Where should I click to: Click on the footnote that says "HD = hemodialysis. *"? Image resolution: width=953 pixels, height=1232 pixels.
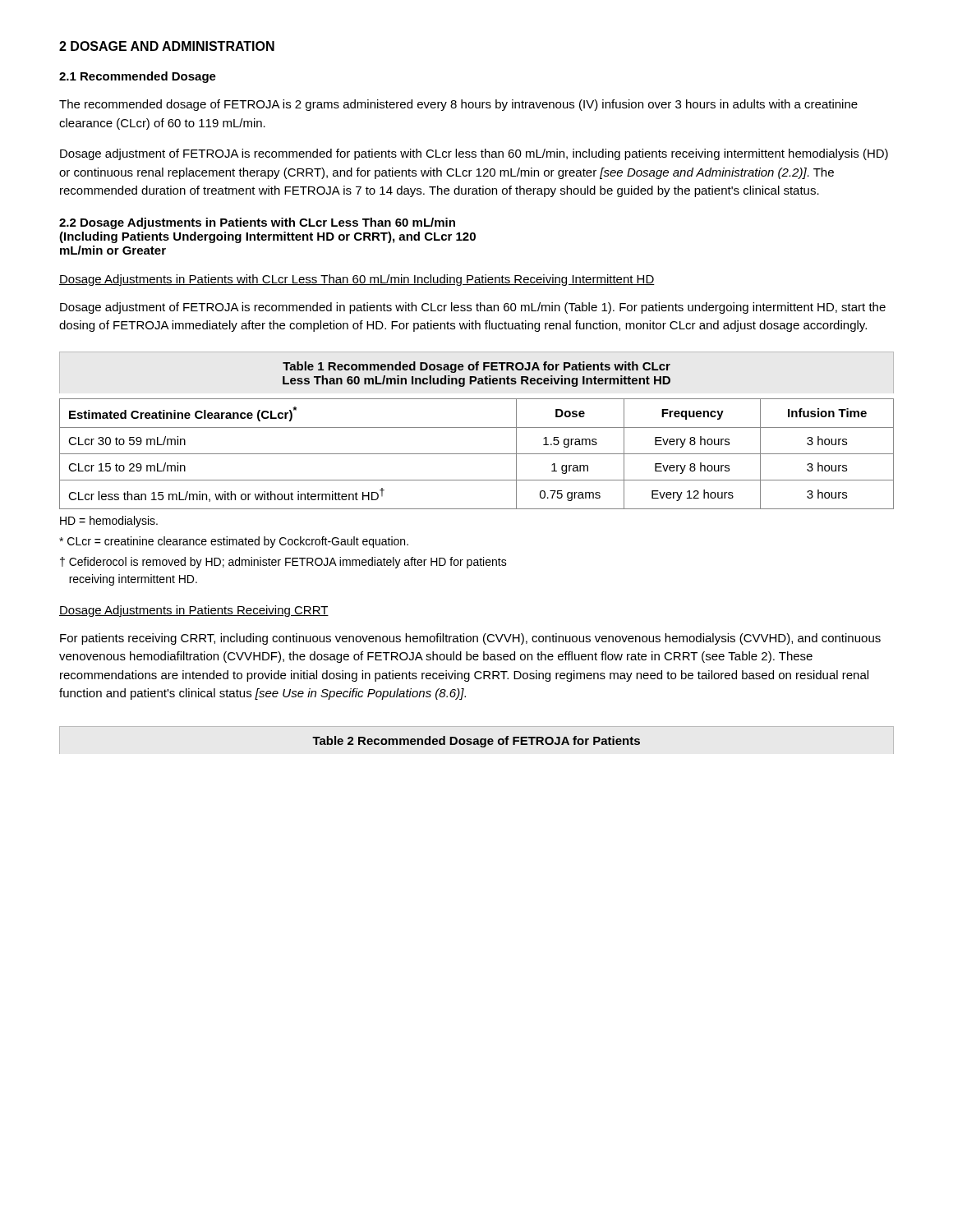tap(476, 550)
